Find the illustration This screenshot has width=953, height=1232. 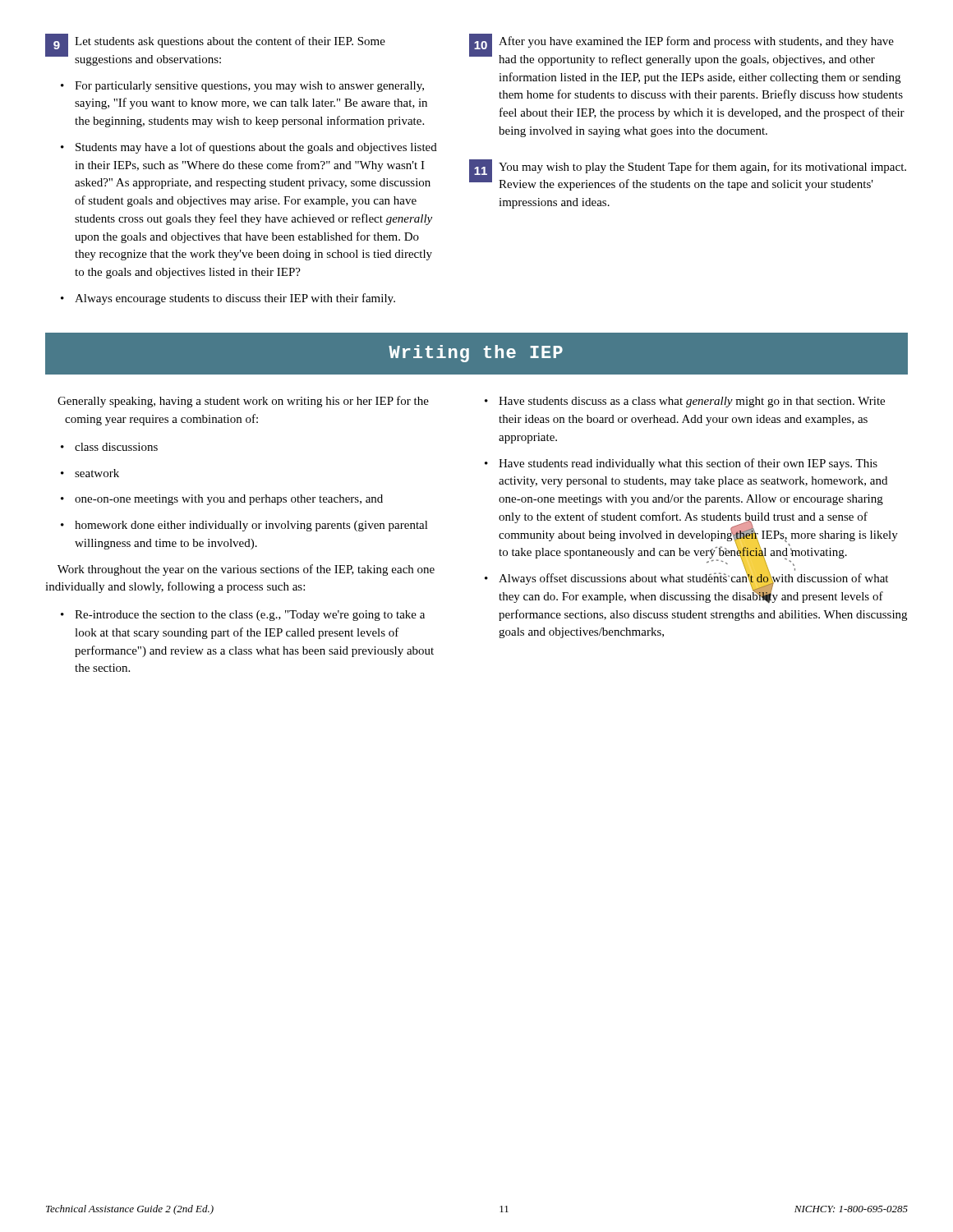tap(752, 563)
